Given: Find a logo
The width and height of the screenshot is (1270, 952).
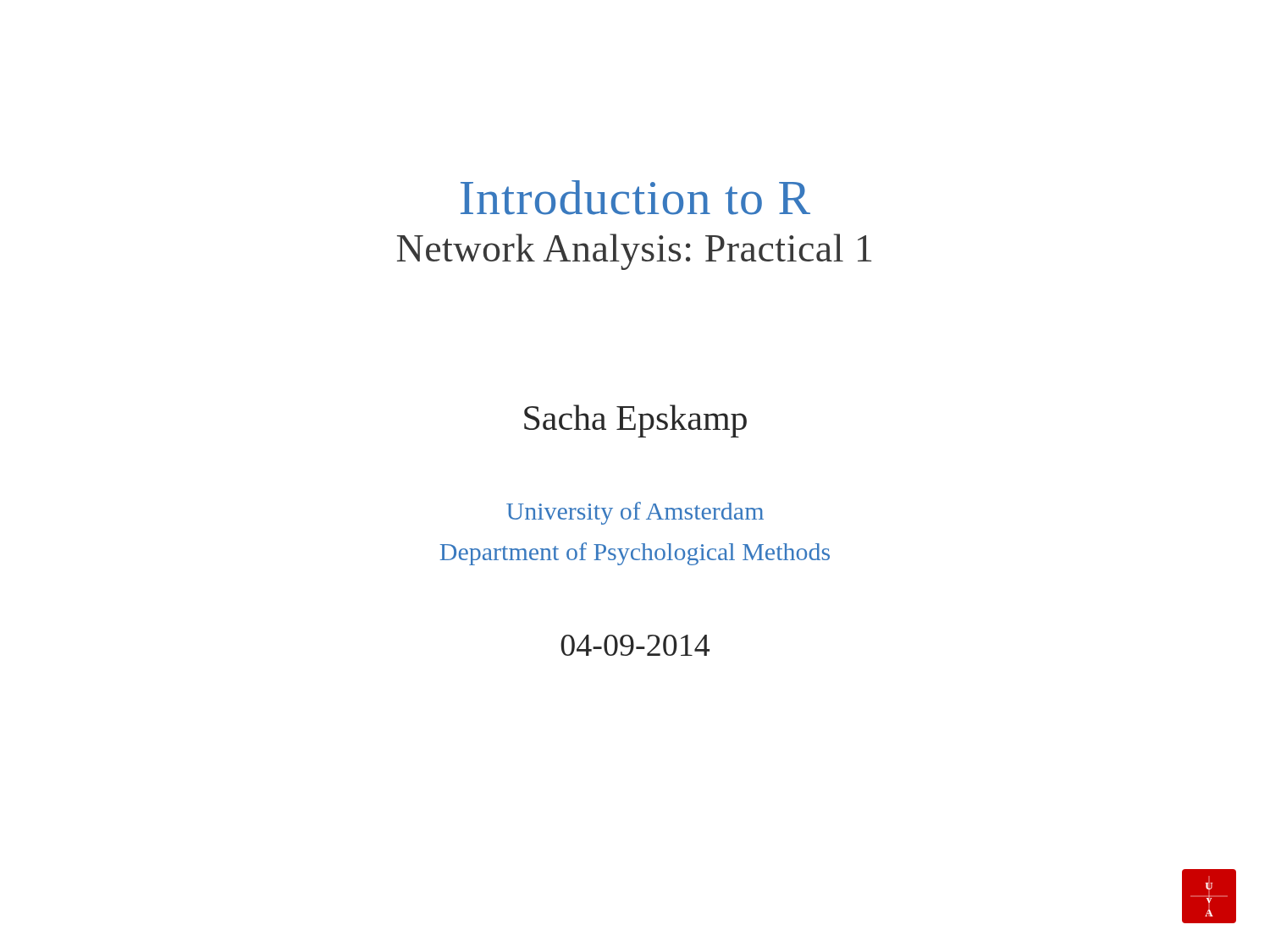Looking at the screenshot, I should [x=1209, y=898].
